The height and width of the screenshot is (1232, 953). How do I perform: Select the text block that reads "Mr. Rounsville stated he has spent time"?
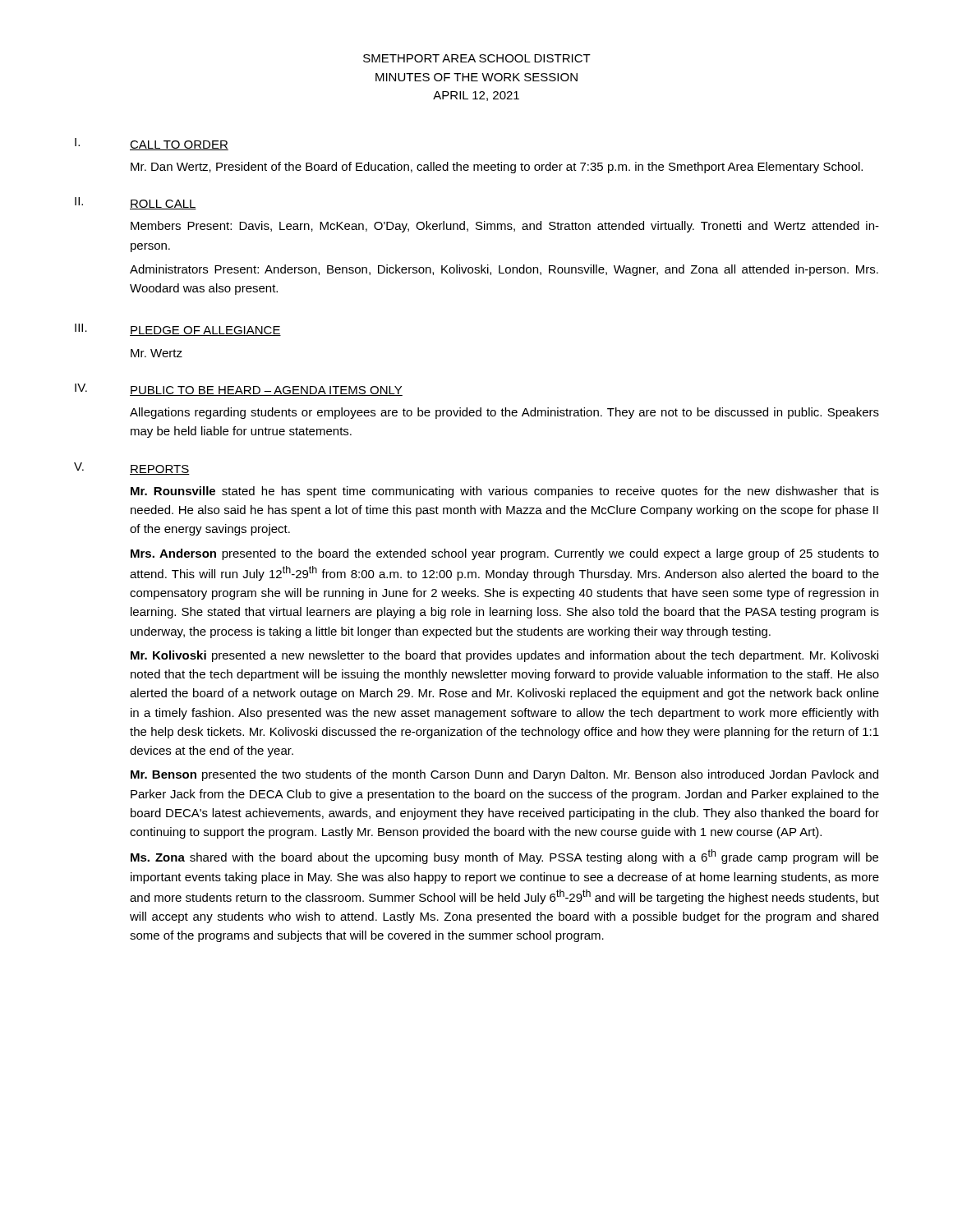pyautogui.click(x=504, y=713)
